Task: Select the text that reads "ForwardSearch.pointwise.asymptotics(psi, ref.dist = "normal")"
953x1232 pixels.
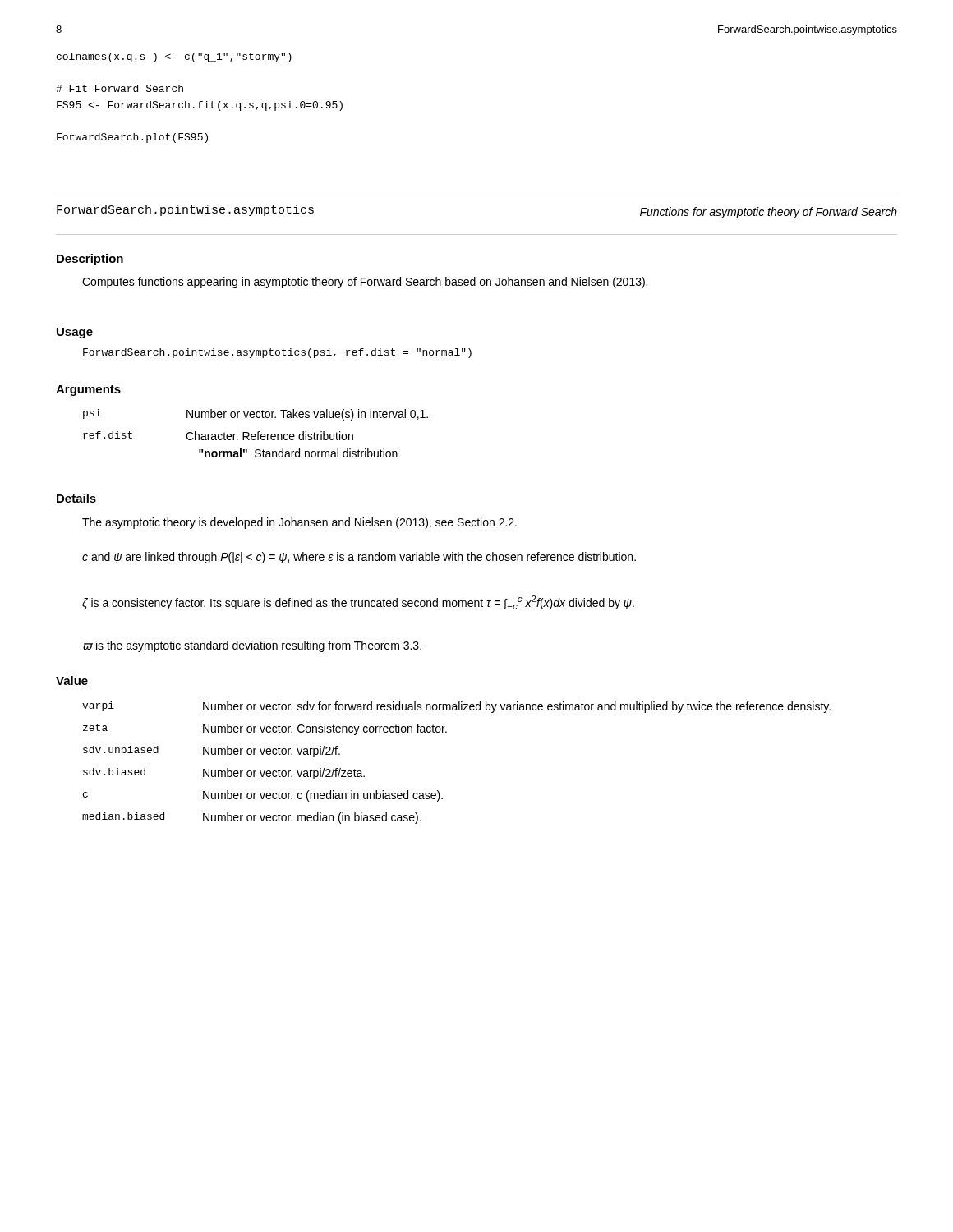Action: [x=278, y=353]
